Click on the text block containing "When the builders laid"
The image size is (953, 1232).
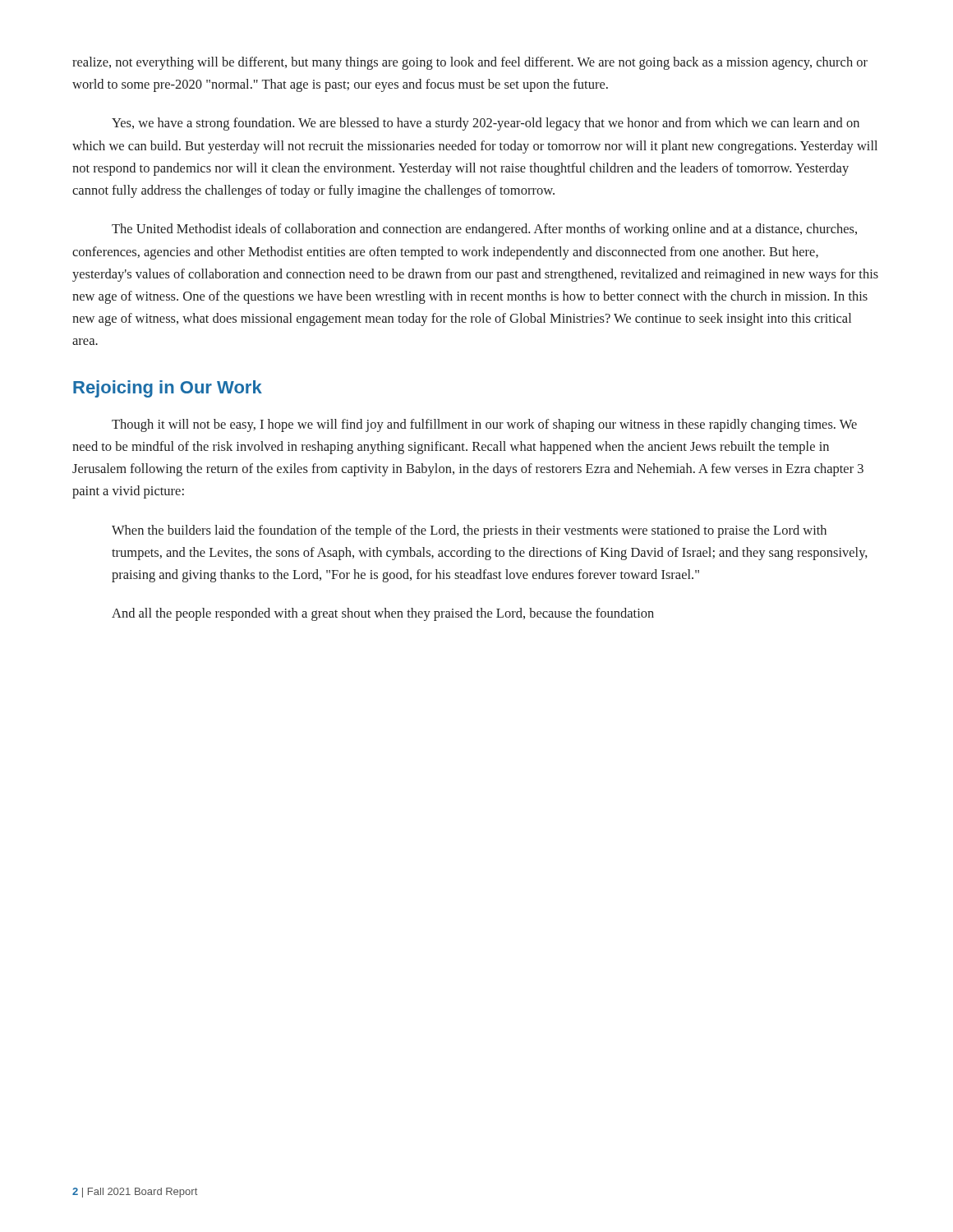[496, 552]
